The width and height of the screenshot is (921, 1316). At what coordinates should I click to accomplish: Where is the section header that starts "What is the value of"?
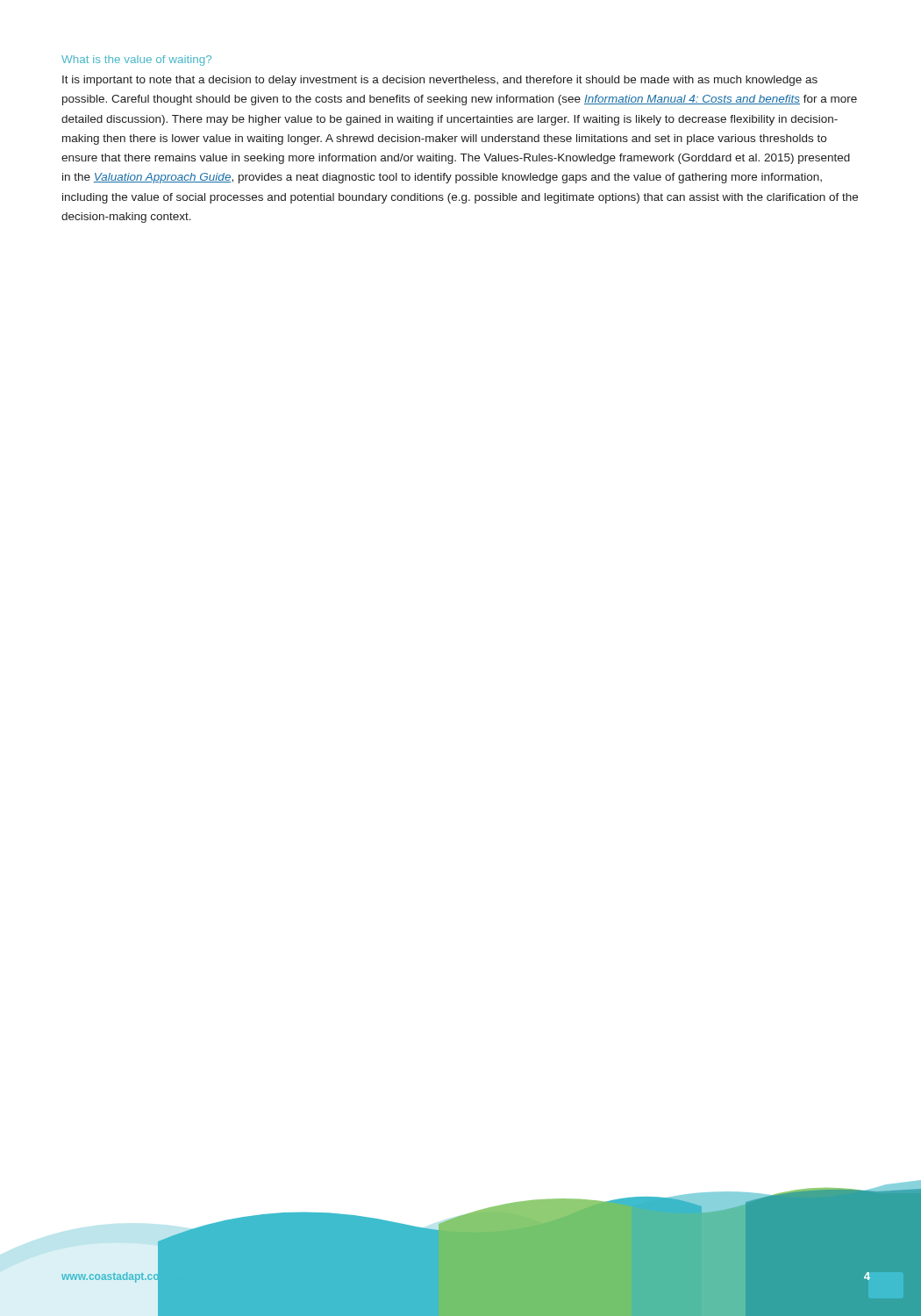137,59
